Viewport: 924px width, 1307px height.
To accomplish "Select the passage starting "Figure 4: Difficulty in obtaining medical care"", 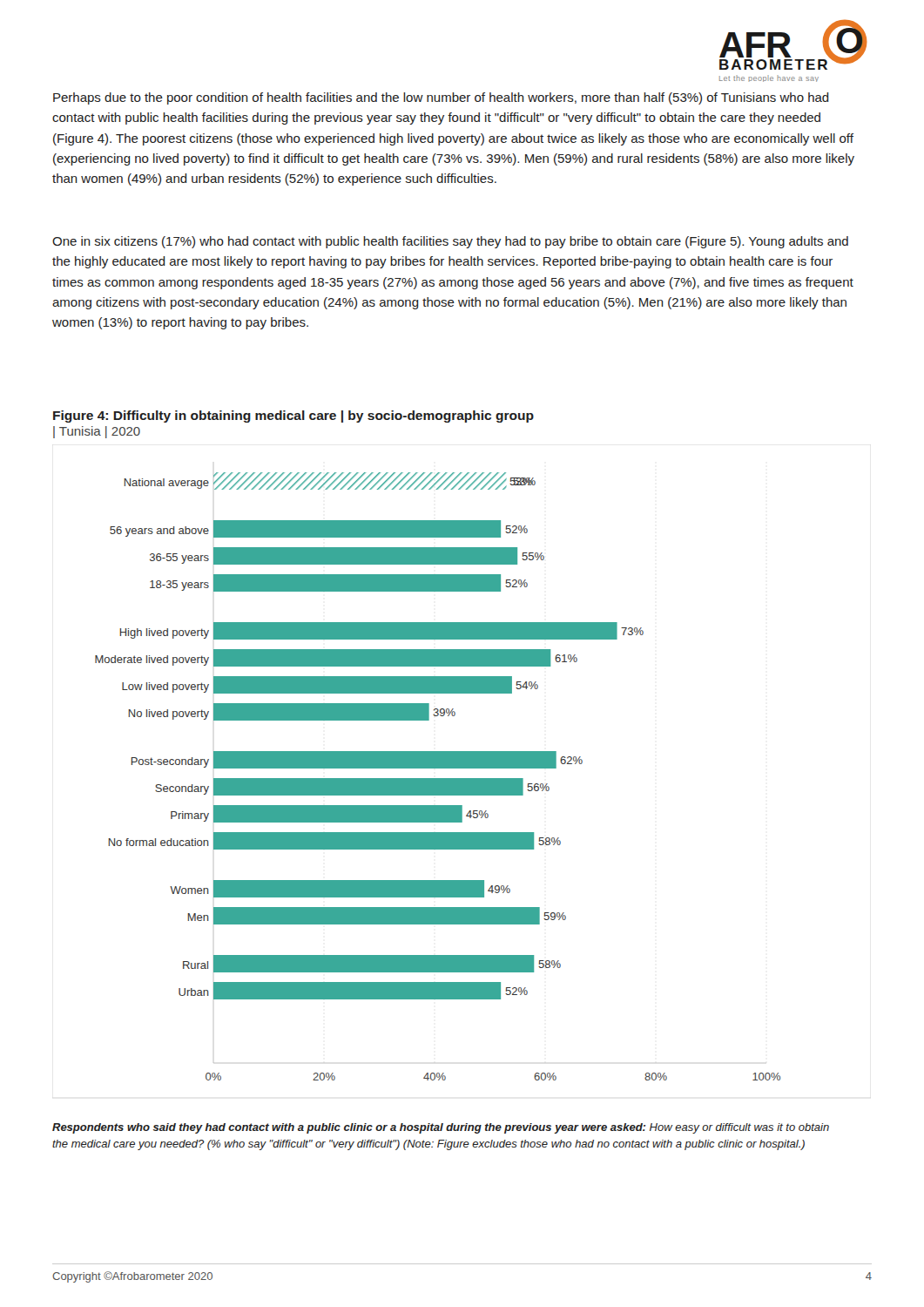I will pyautogui.click(x=293, y=423).
